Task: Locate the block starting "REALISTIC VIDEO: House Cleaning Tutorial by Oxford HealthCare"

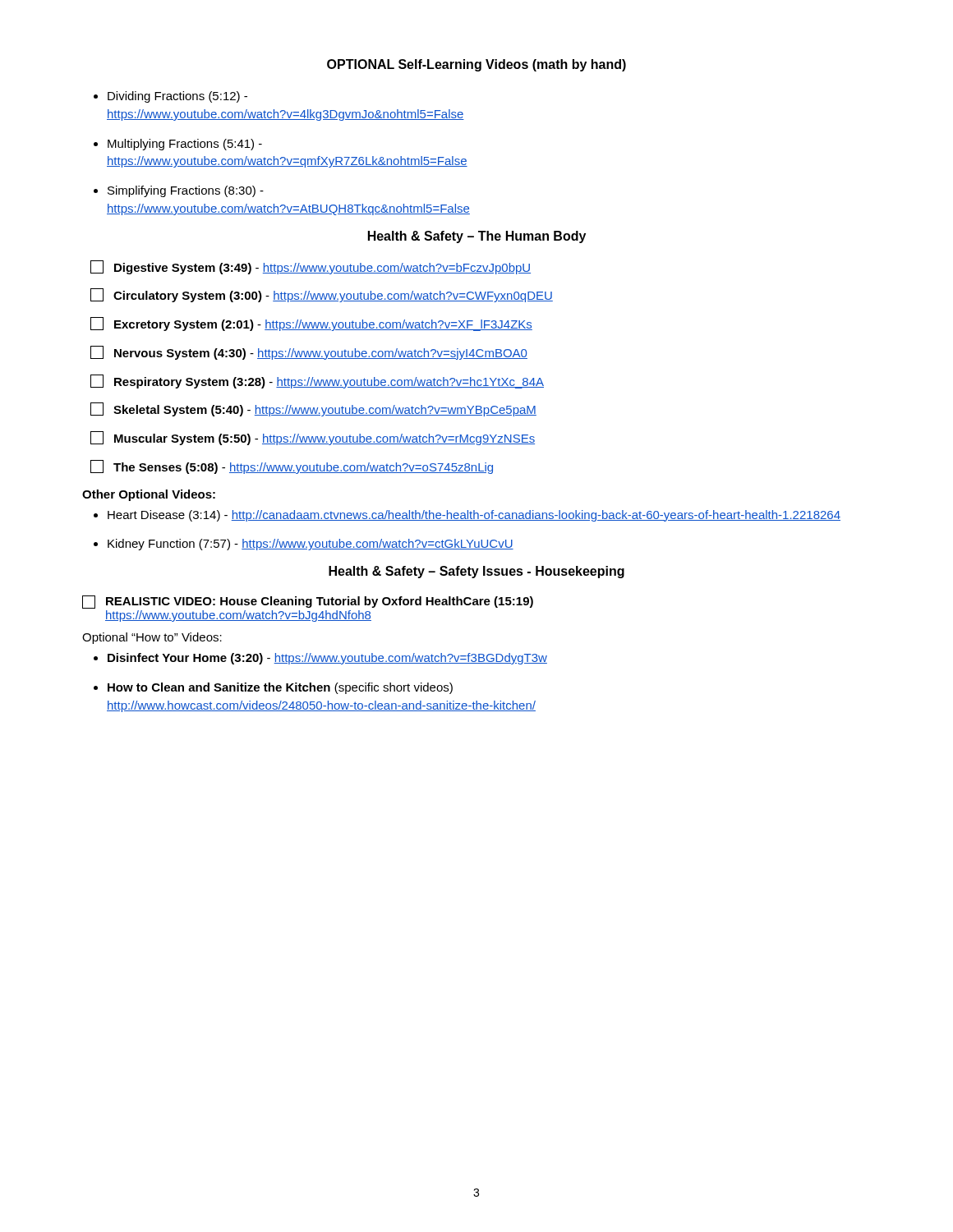Action: point(319,608)
